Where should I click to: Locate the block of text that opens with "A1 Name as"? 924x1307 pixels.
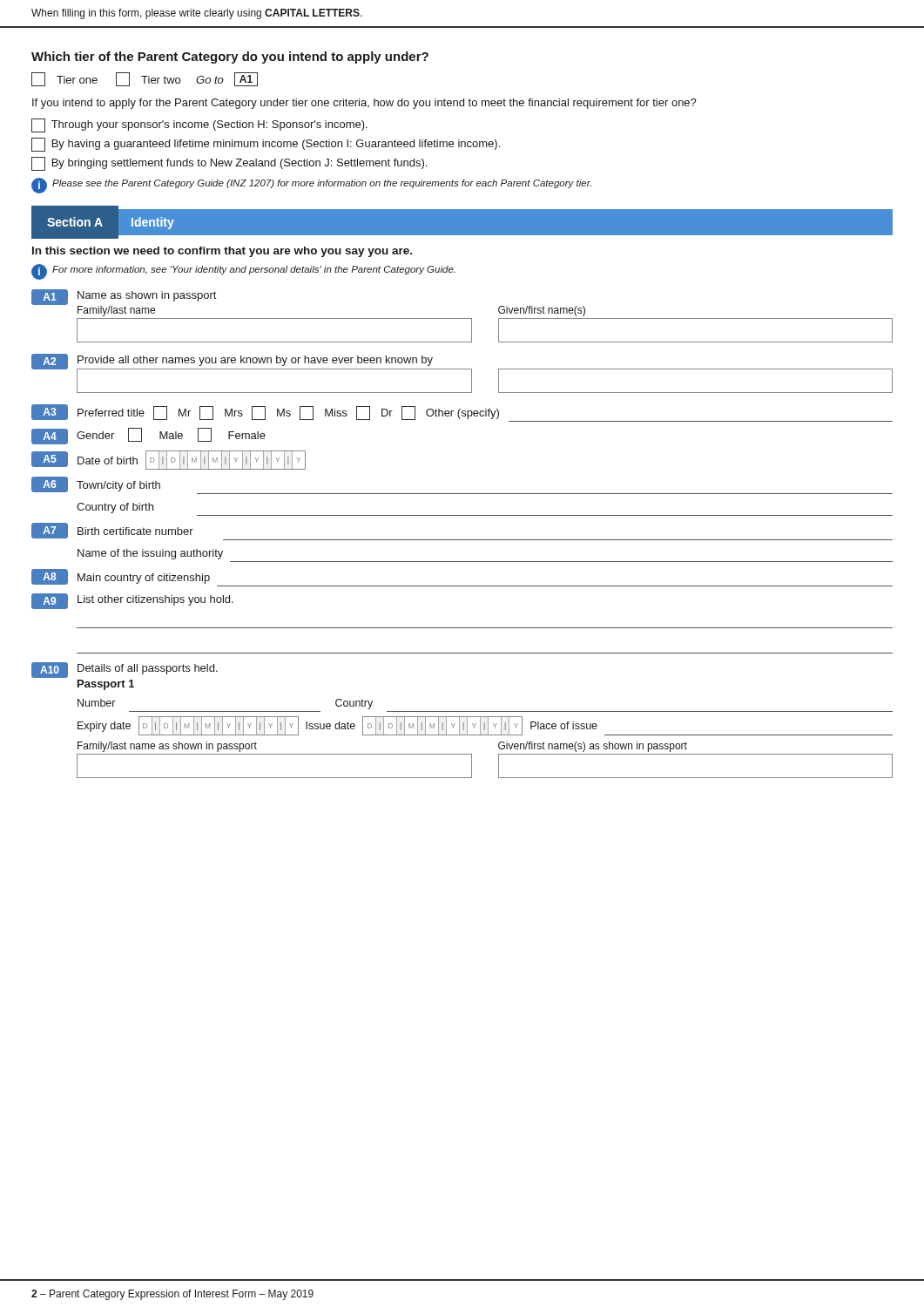[462, 317]
